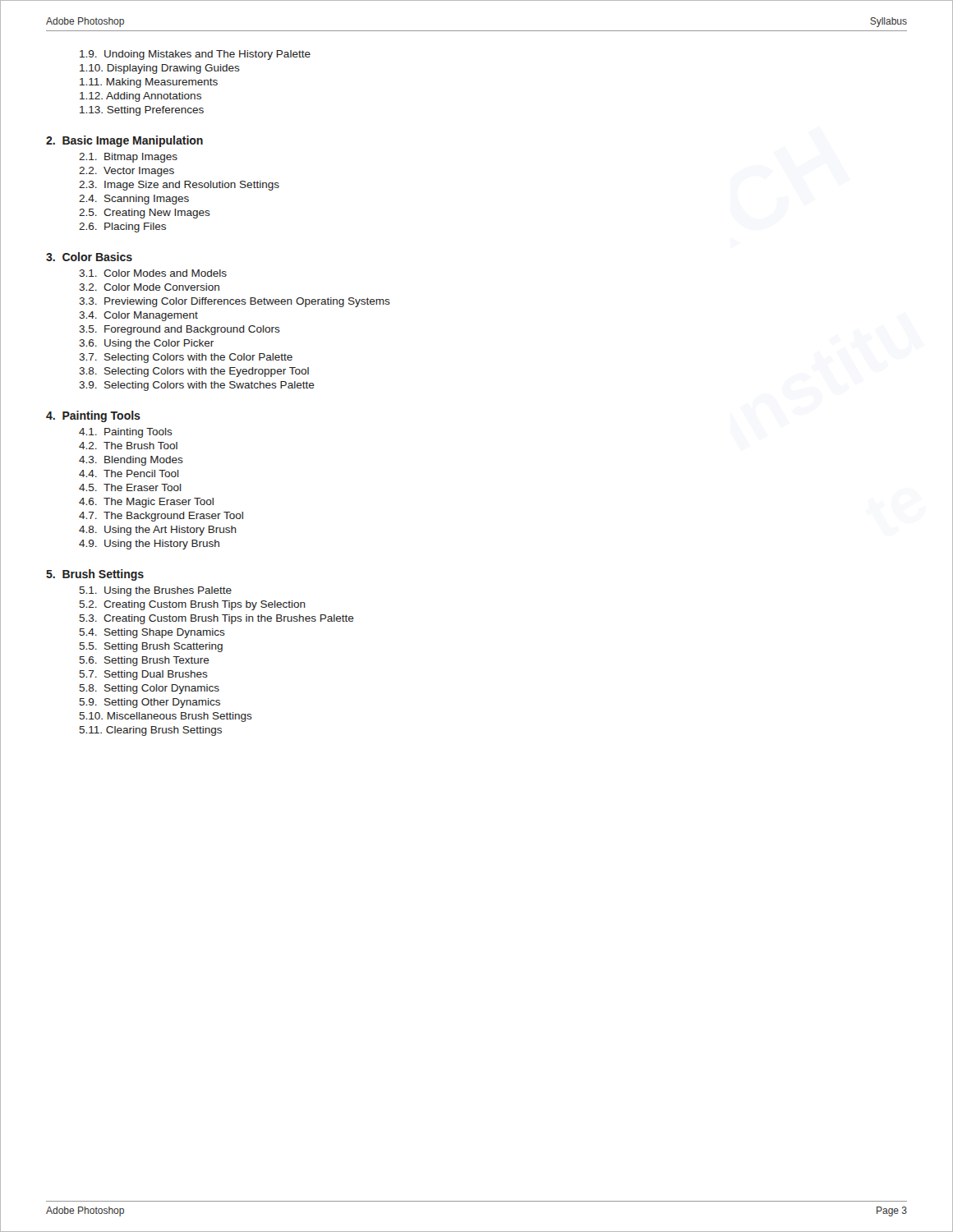
Task: Locate the passage starting "5.2. Creating Custom Brush Tips by Selection"
Action: (x=192, y=604)
